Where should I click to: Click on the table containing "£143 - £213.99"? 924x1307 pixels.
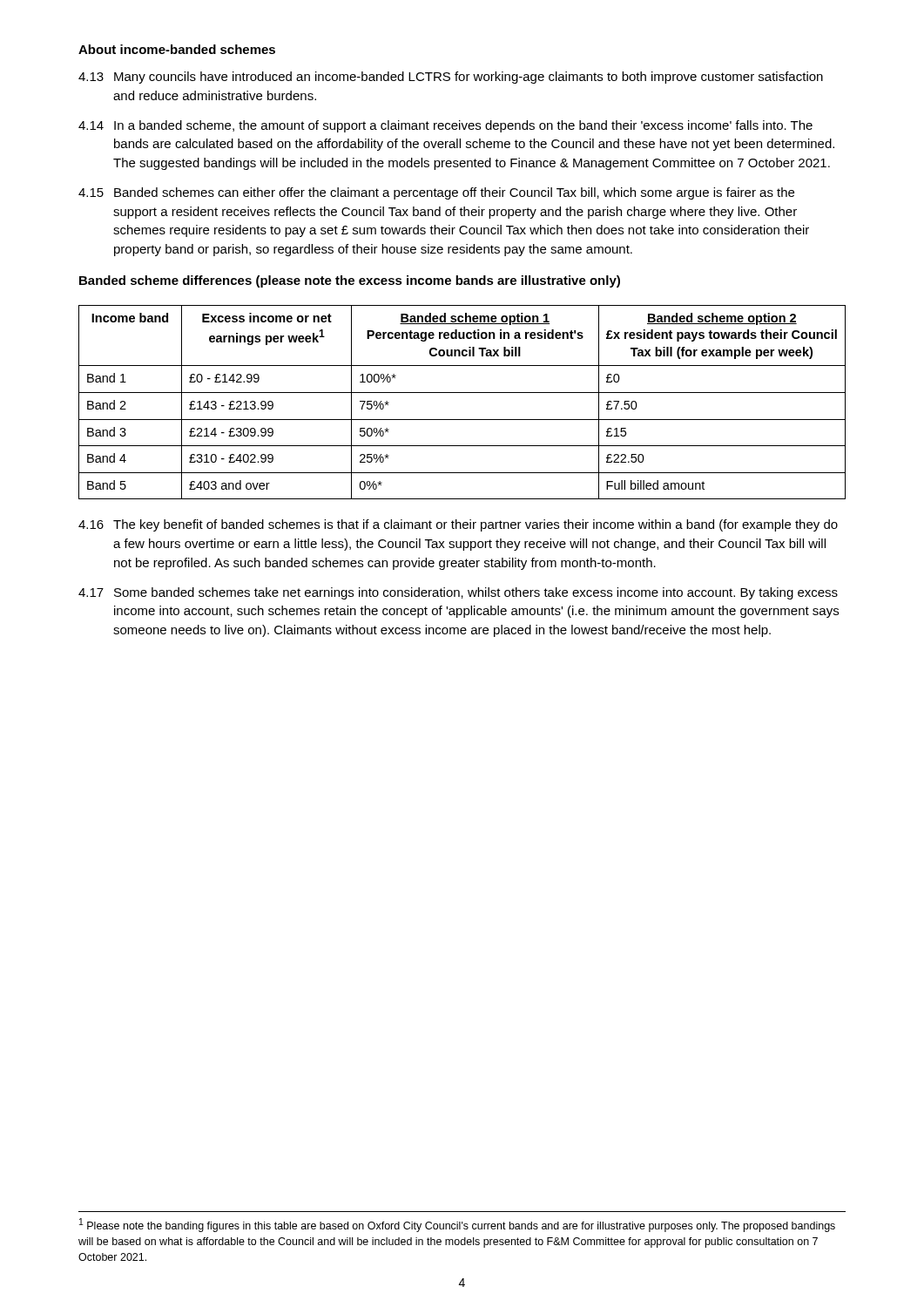point(462,402)
